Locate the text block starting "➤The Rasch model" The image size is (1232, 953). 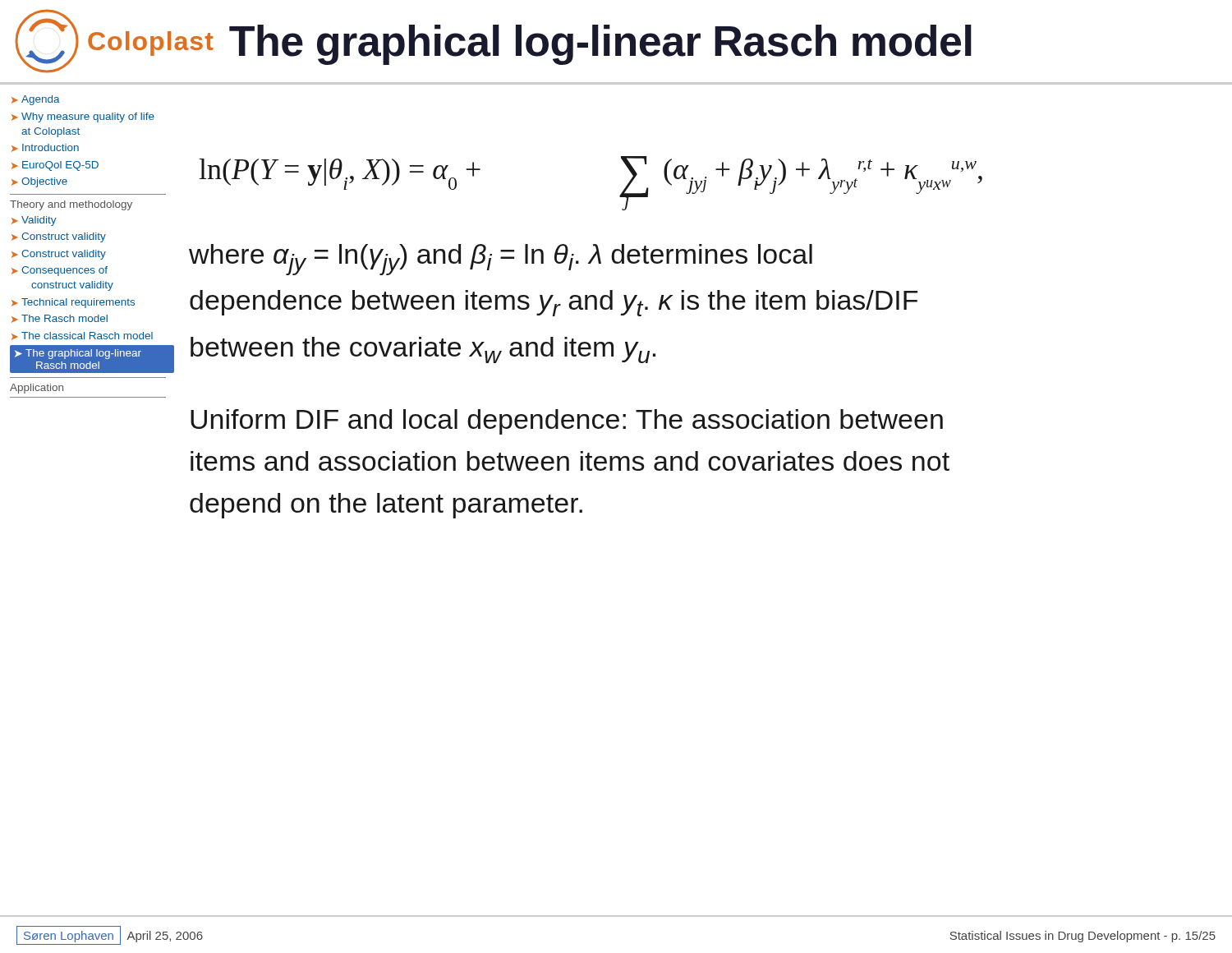pos(59,319)
